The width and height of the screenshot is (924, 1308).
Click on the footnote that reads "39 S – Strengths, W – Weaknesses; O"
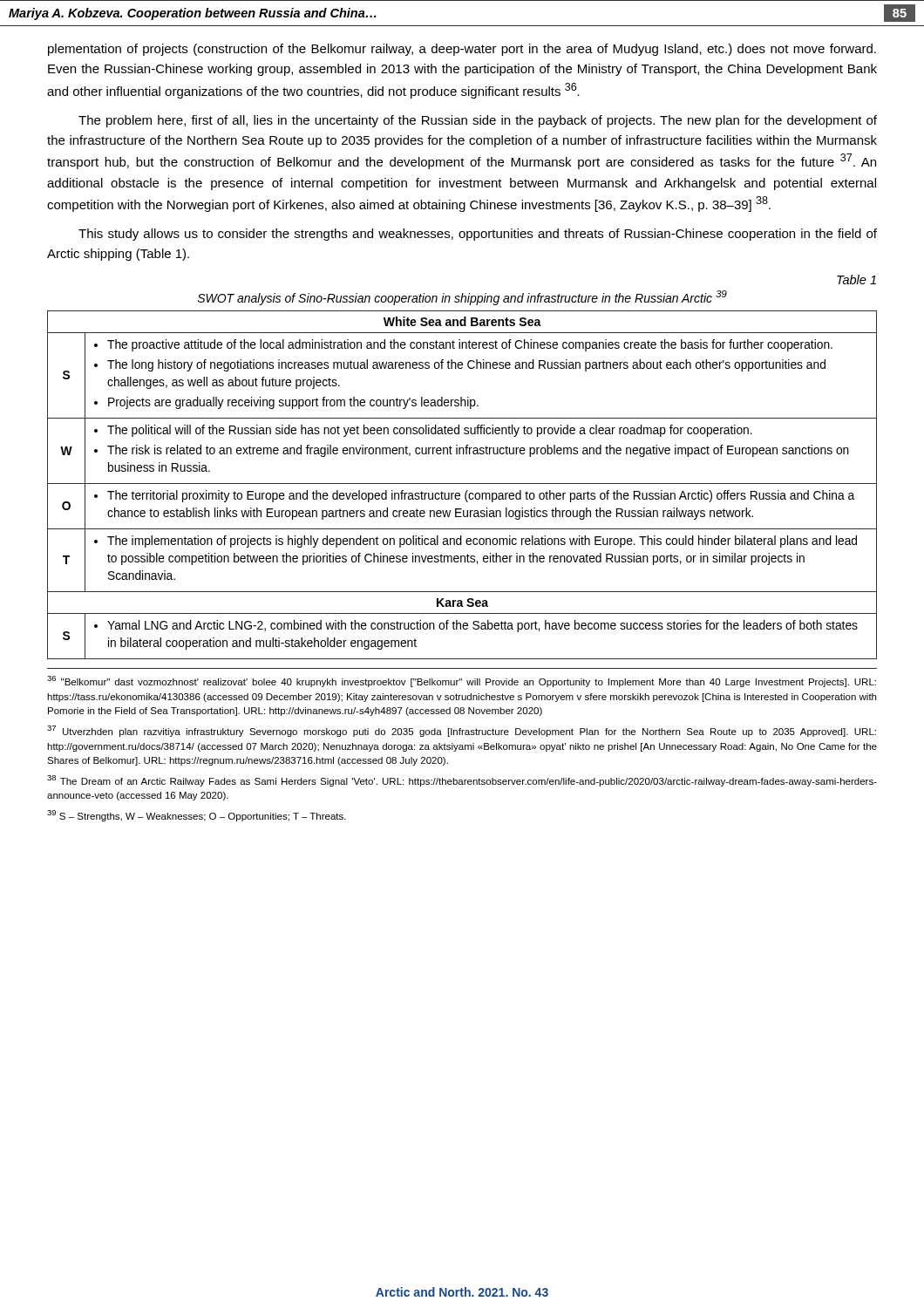point(197,814)
